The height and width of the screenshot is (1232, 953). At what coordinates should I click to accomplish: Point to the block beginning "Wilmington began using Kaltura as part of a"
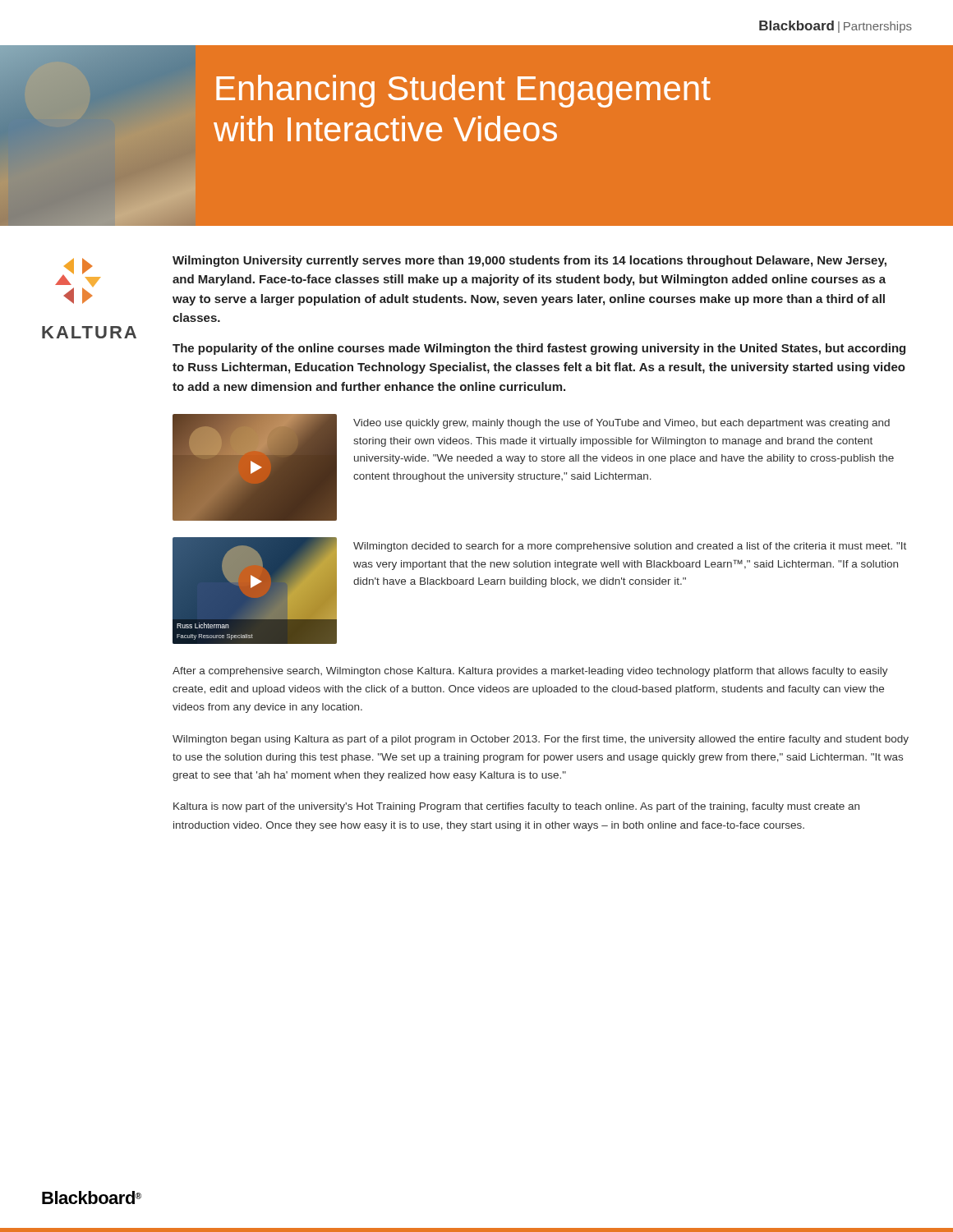click(541, 757)
